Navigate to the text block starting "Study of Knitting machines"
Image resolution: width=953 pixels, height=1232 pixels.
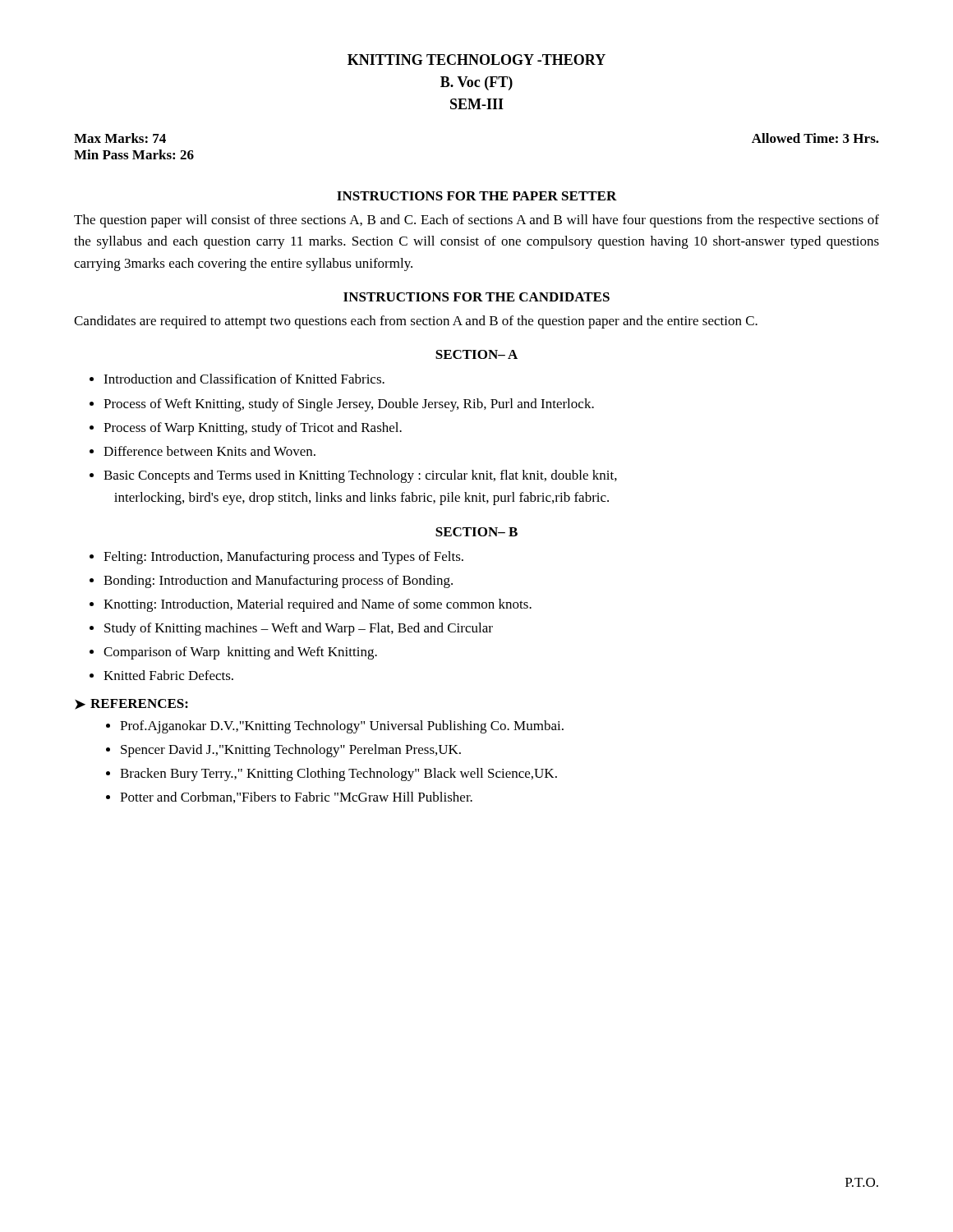tap(298, 628)
